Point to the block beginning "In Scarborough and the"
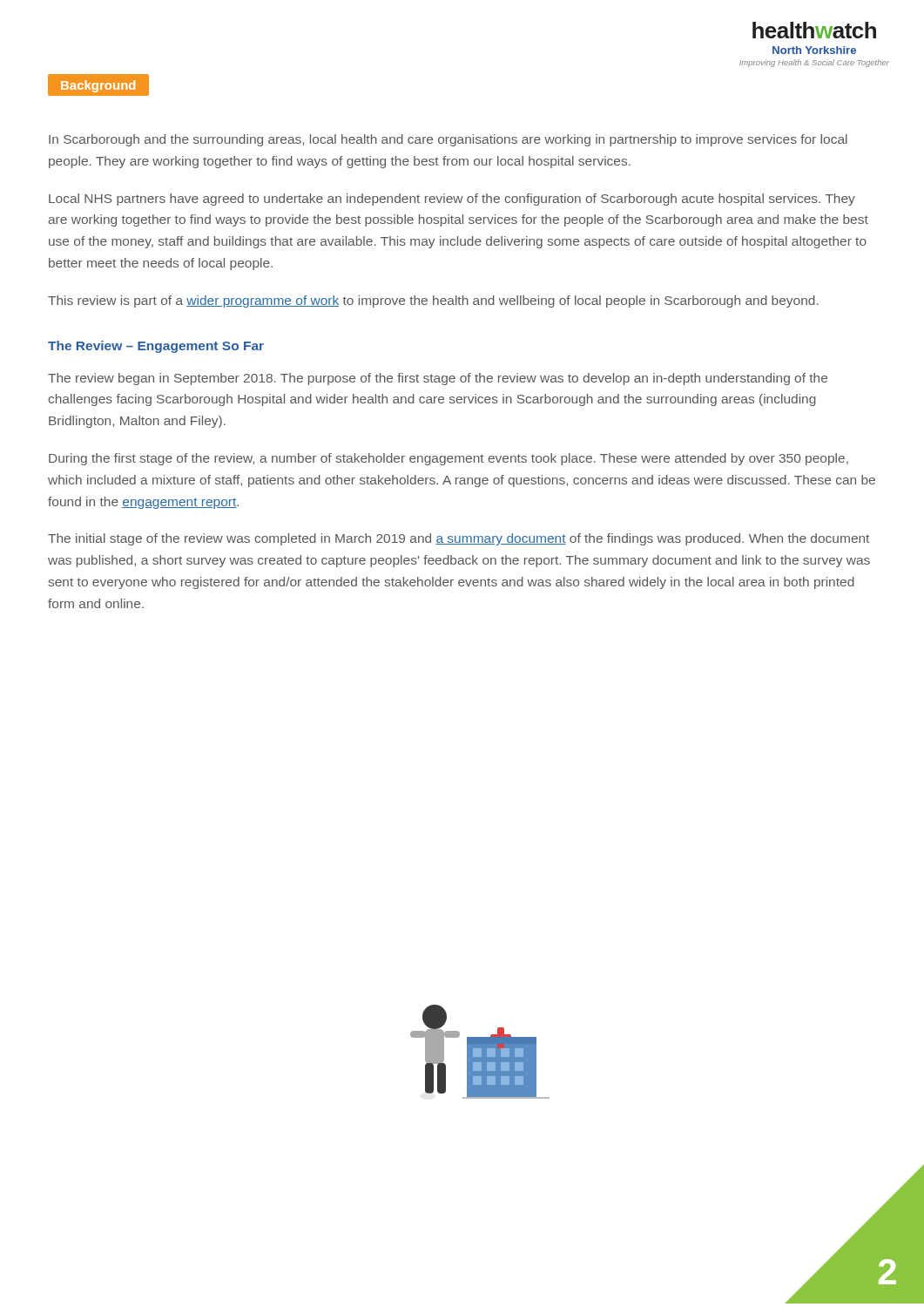The image size is (924, 1307). [448, 150]
